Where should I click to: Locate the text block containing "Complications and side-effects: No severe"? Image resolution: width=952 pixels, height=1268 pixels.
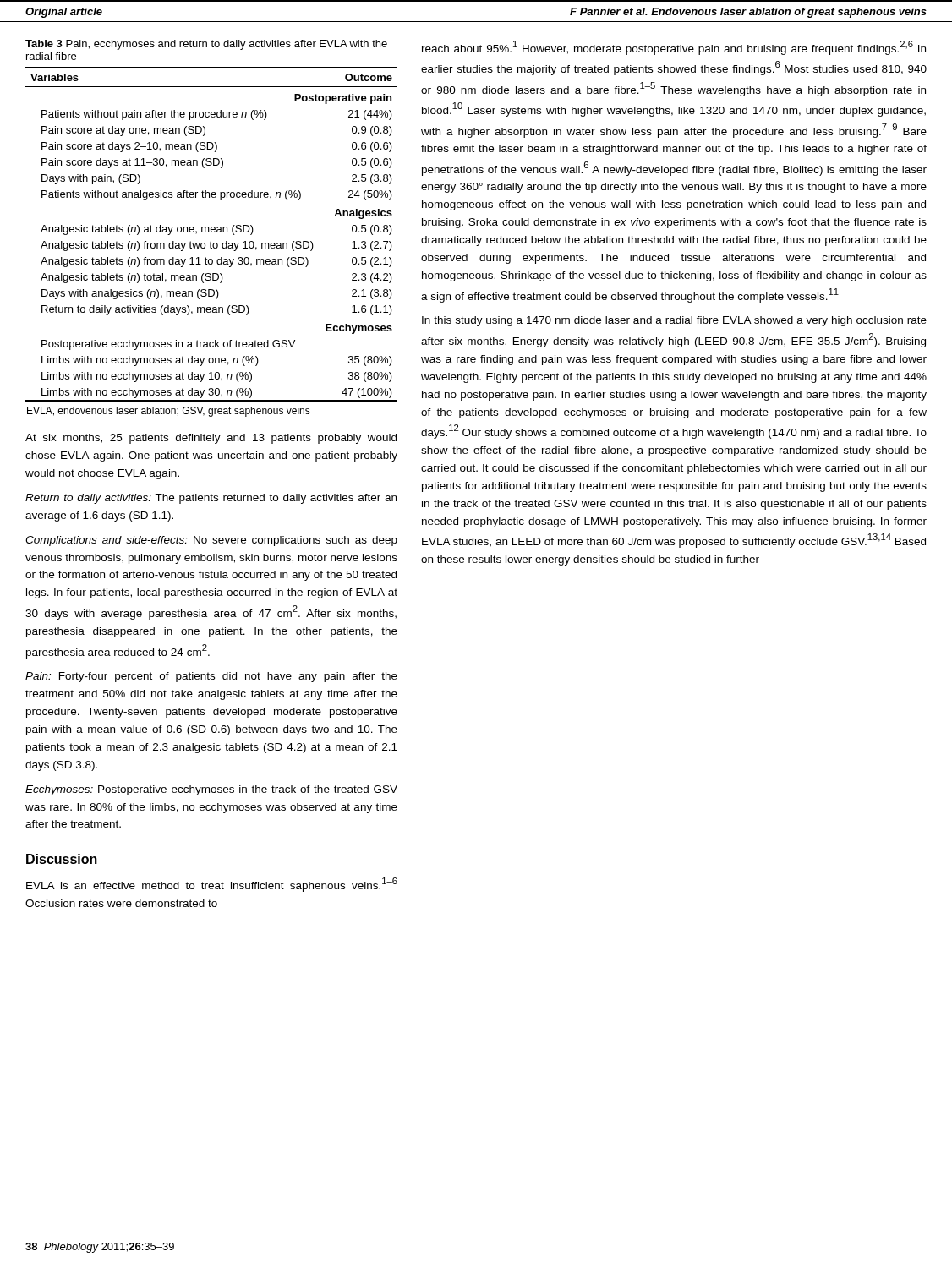pyautogui.click(x=211, y=596)
